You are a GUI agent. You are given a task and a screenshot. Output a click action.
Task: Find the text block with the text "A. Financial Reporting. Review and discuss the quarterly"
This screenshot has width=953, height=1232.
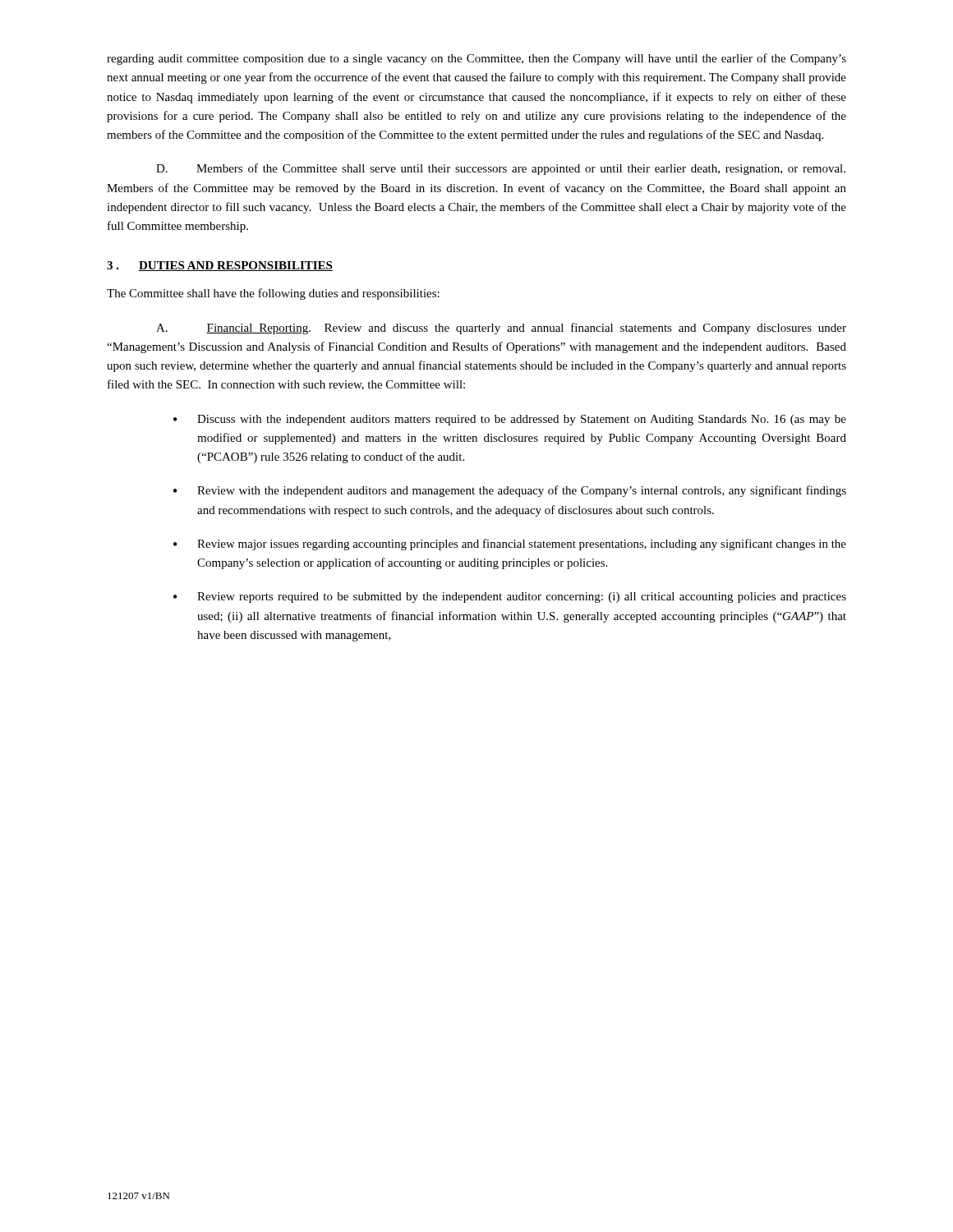point(476,356)
